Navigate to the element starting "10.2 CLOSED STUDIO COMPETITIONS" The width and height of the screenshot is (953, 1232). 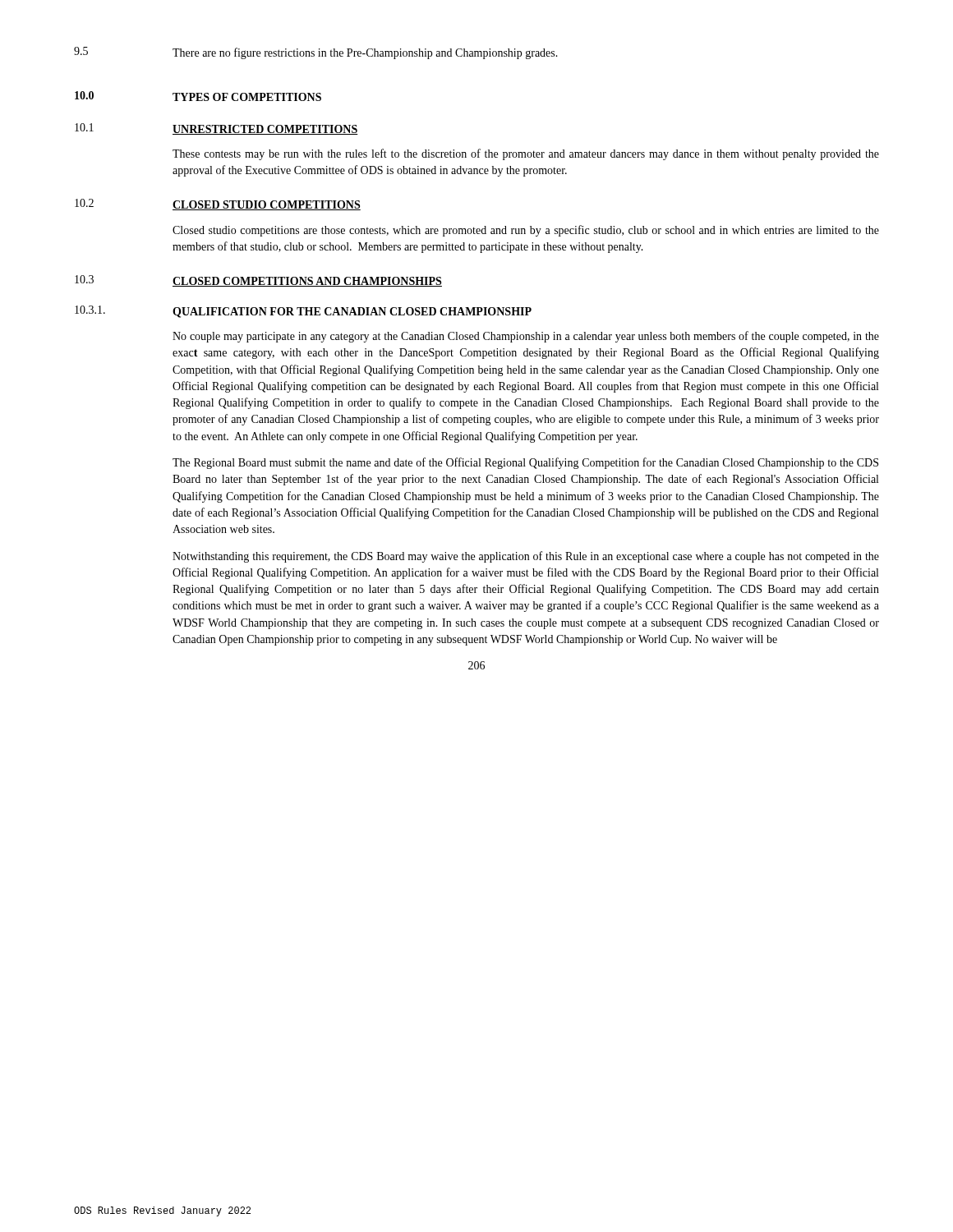click(x=218, y=205)
